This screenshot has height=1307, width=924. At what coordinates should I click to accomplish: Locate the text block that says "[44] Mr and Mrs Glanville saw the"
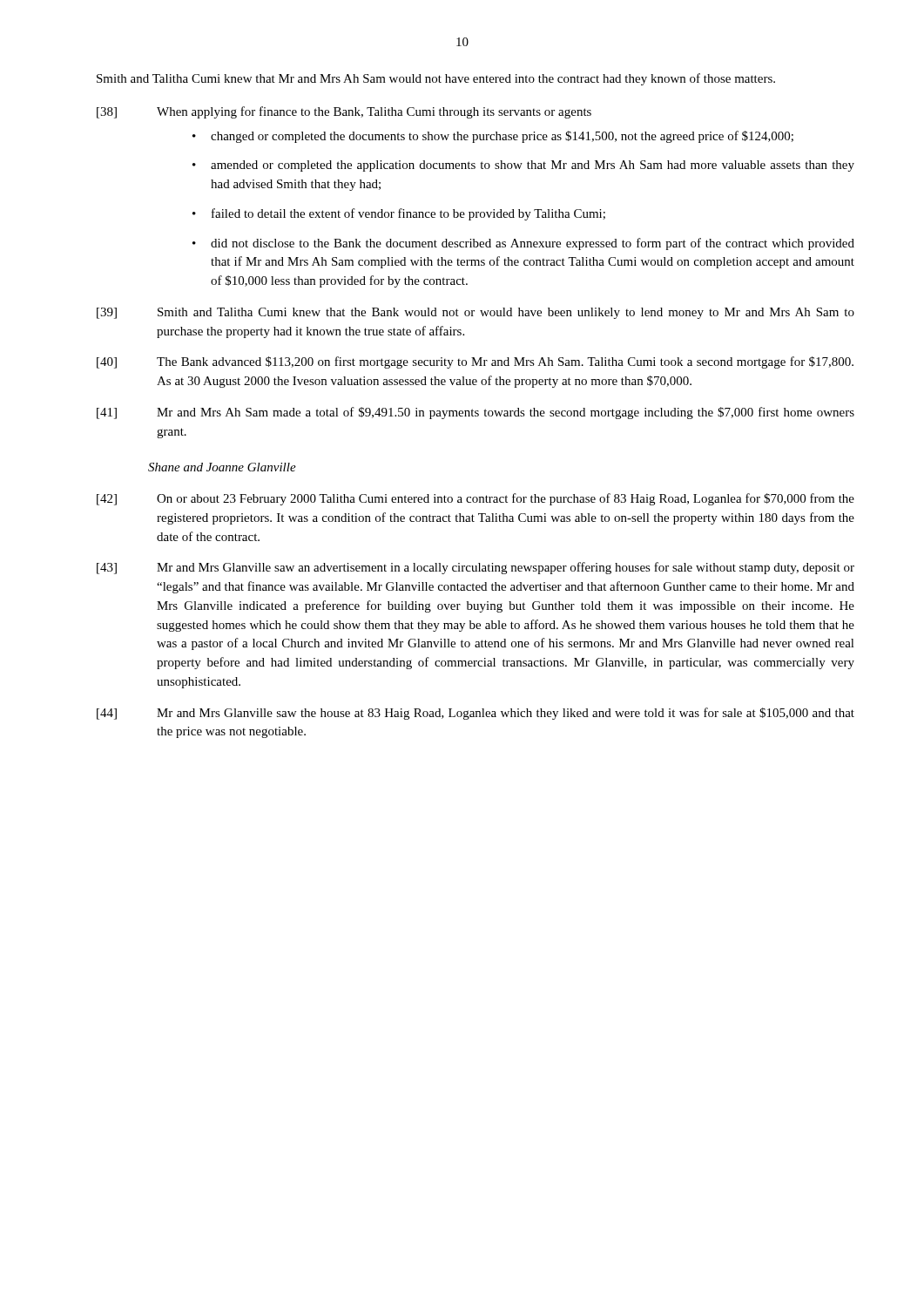475,723
